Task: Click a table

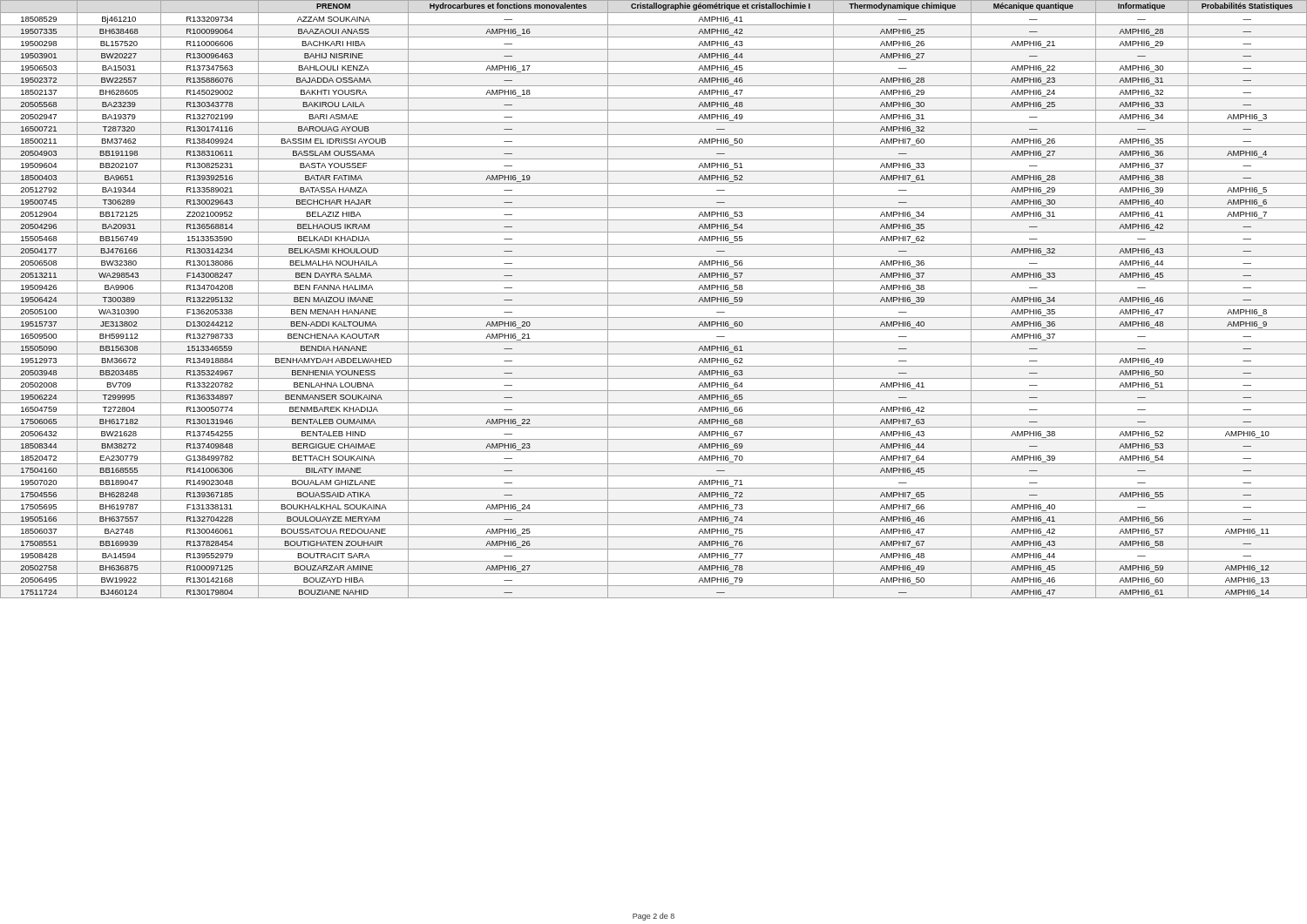Action: tap(654, 299)
